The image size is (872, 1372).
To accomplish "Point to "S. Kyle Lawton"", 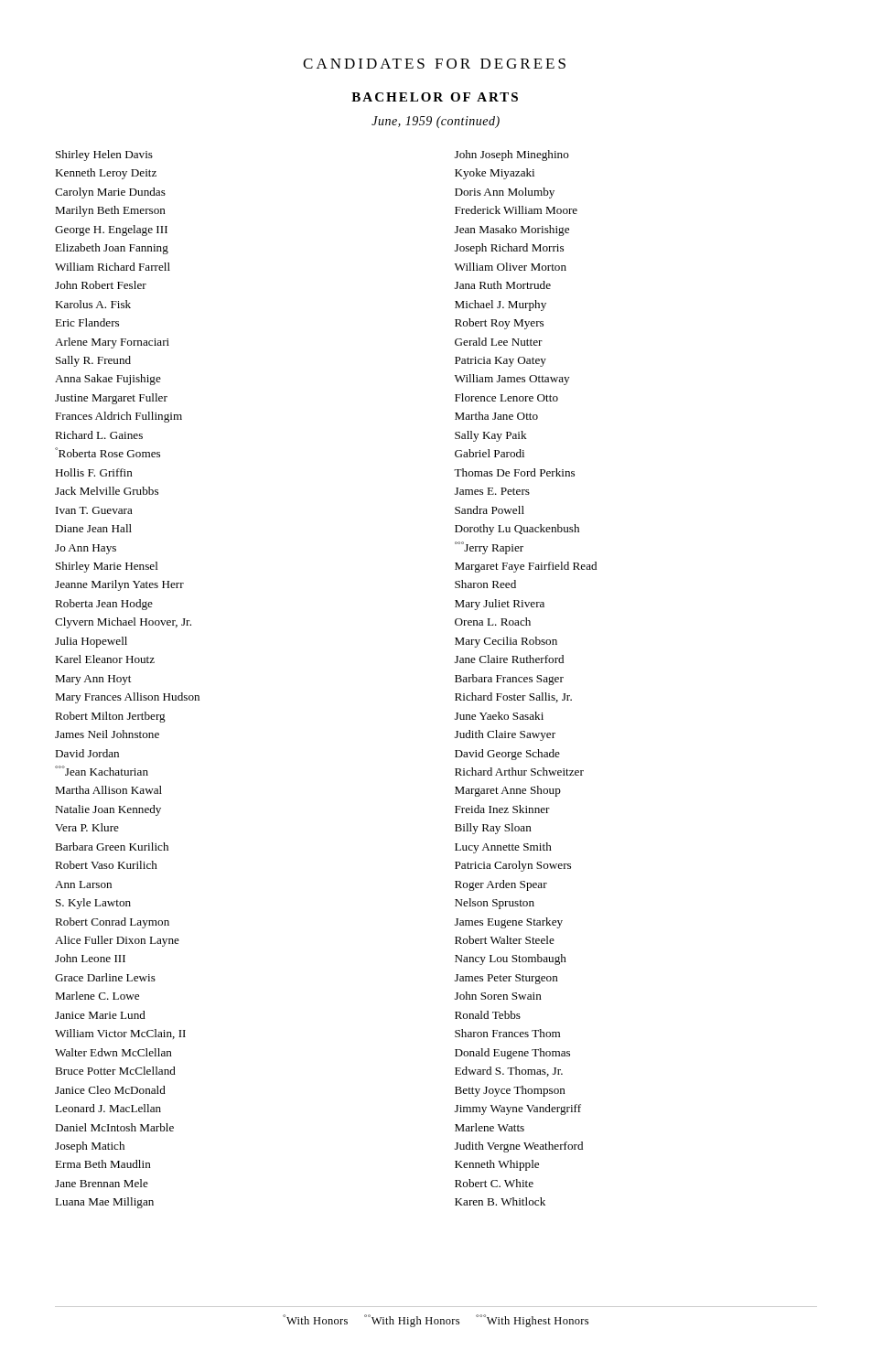I will coord(93,903).
